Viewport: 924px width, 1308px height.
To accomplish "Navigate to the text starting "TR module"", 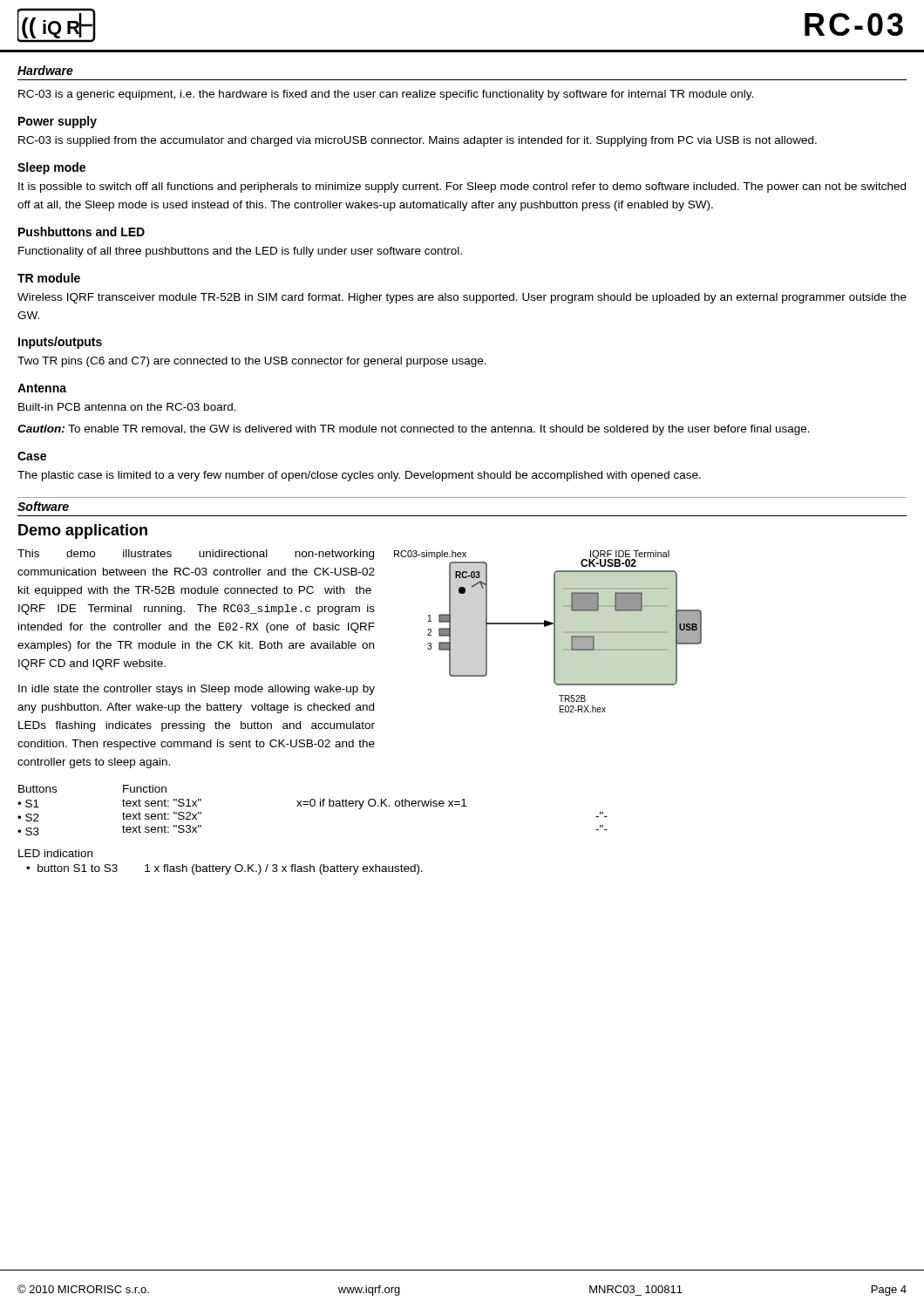I will tap(49, 278).
